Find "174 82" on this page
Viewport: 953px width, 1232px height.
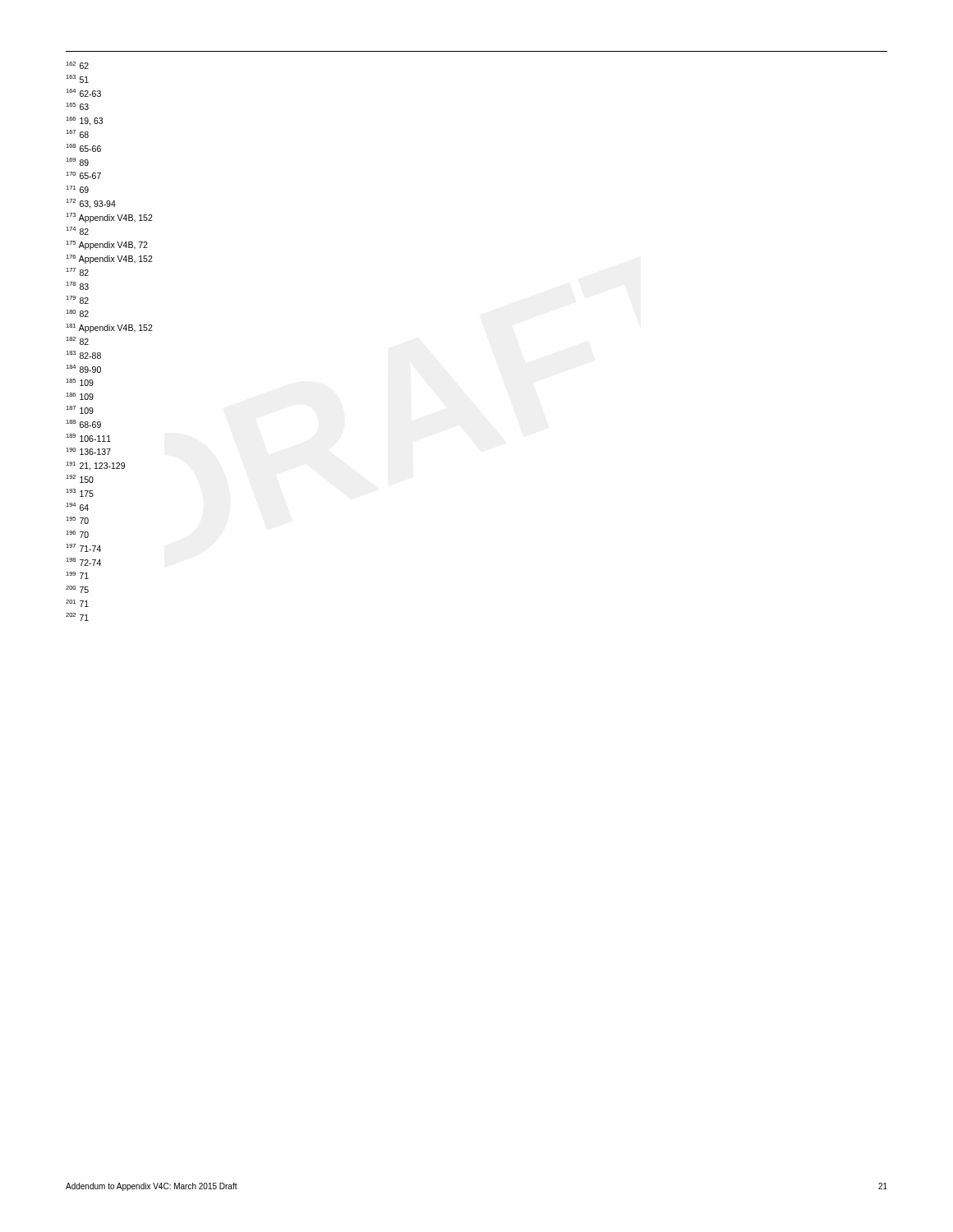[77, 231]
